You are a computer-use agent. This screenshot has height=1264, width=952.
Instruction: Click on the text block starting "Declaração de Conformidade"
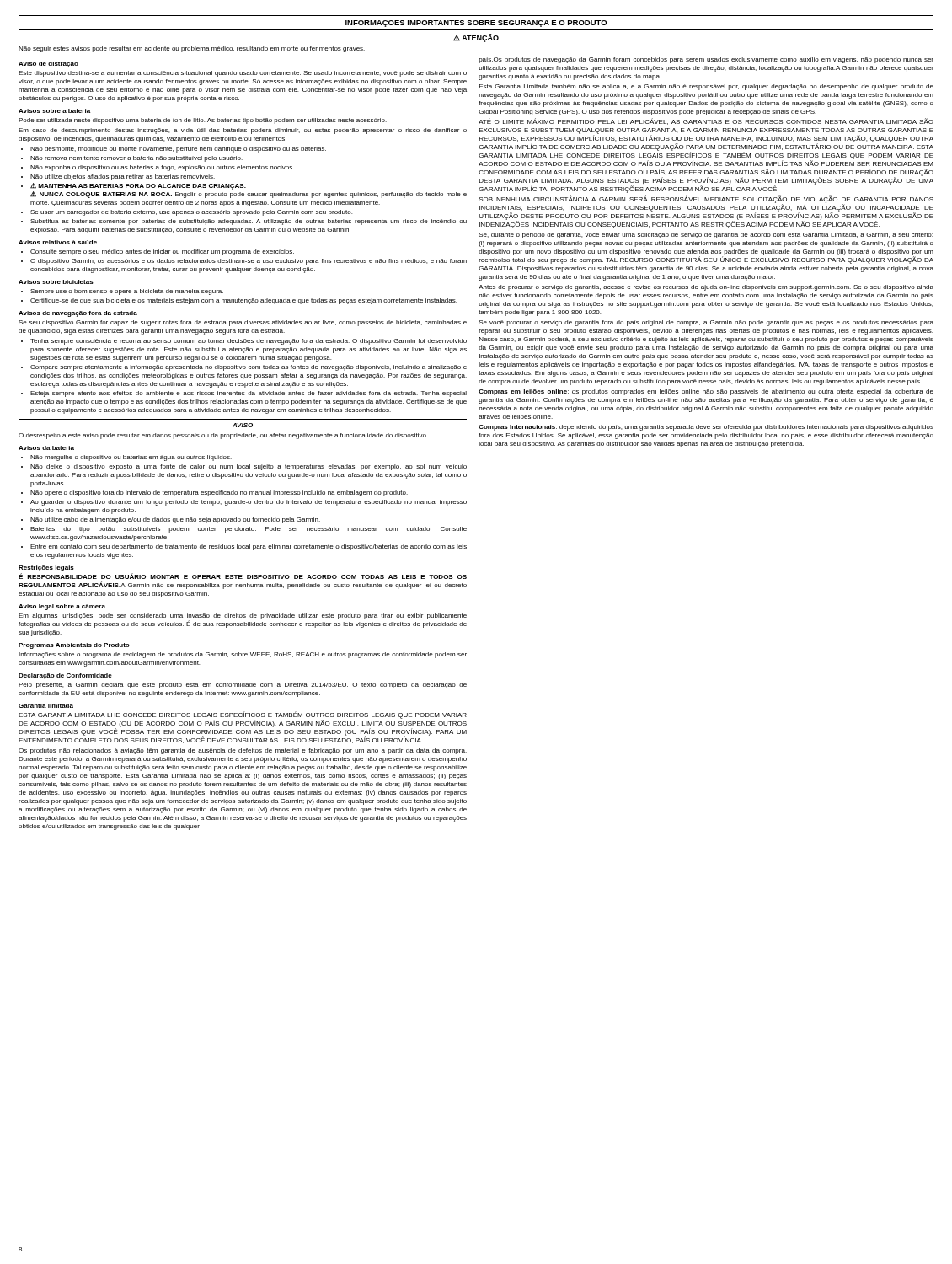pyautogui.click(x=65, y=675)
